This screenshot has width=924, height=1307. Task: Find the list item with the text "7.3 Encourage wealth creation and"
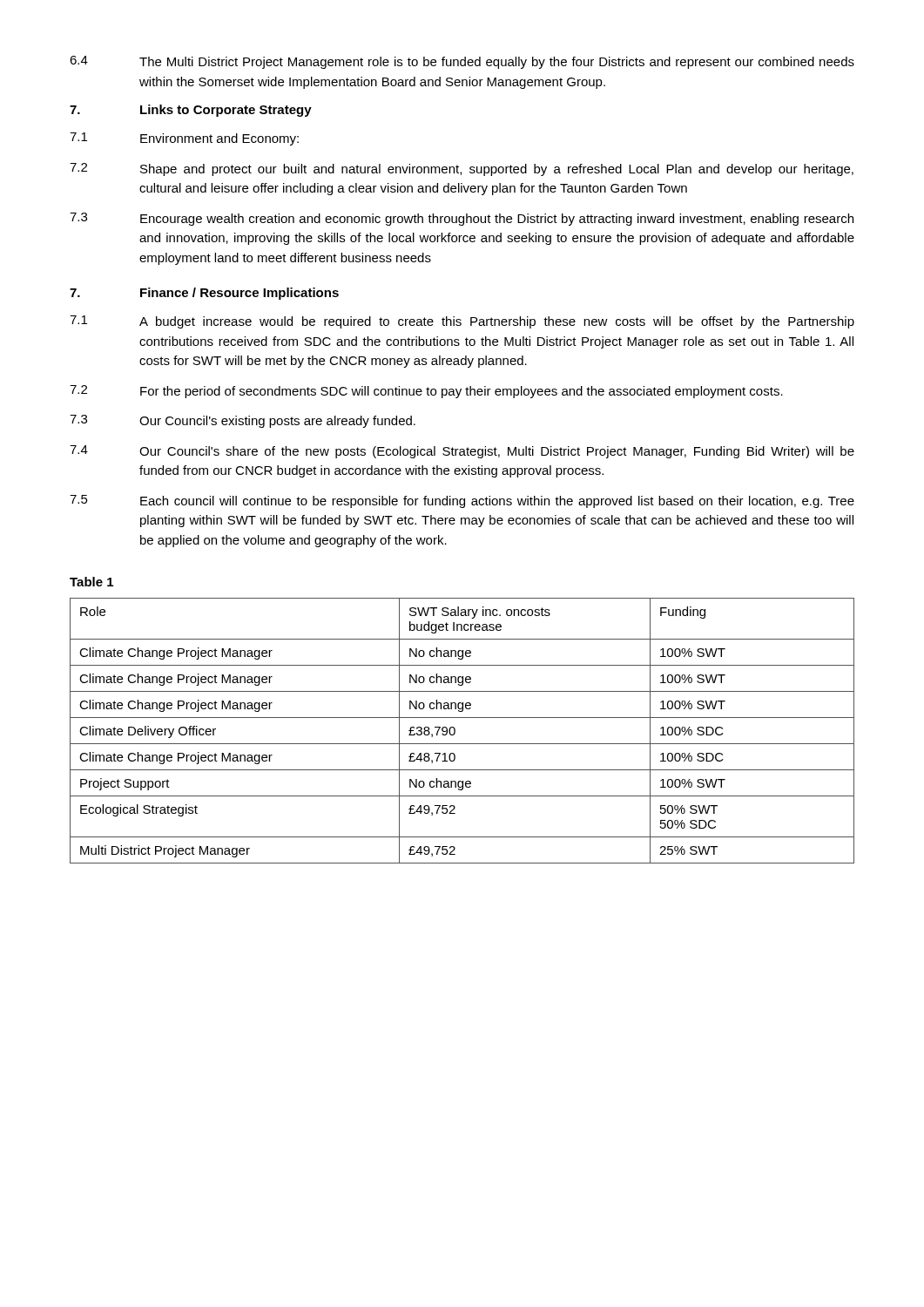(462, 238)
